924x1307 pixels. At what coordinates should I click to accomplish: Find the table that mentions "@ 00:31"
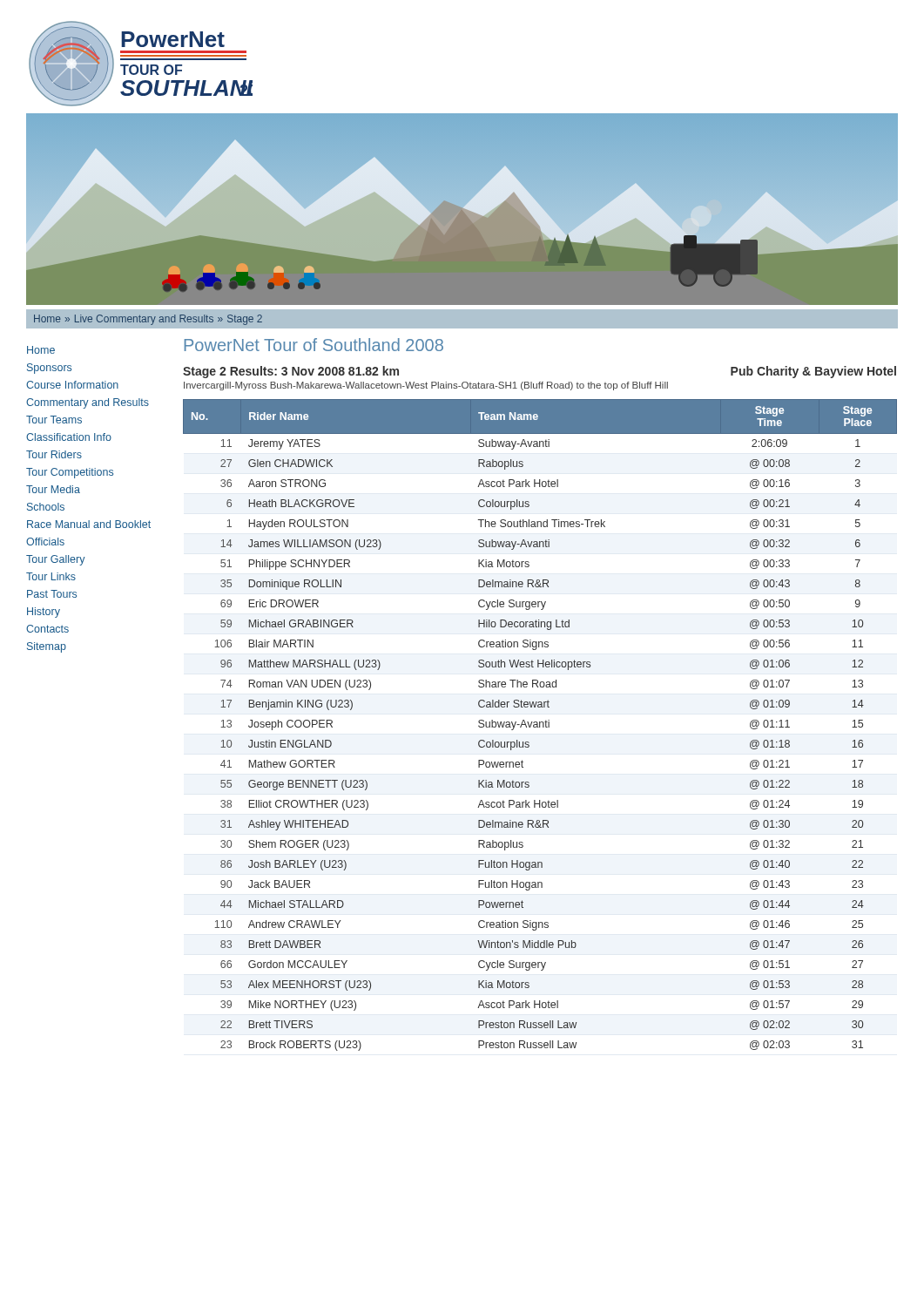540,727
